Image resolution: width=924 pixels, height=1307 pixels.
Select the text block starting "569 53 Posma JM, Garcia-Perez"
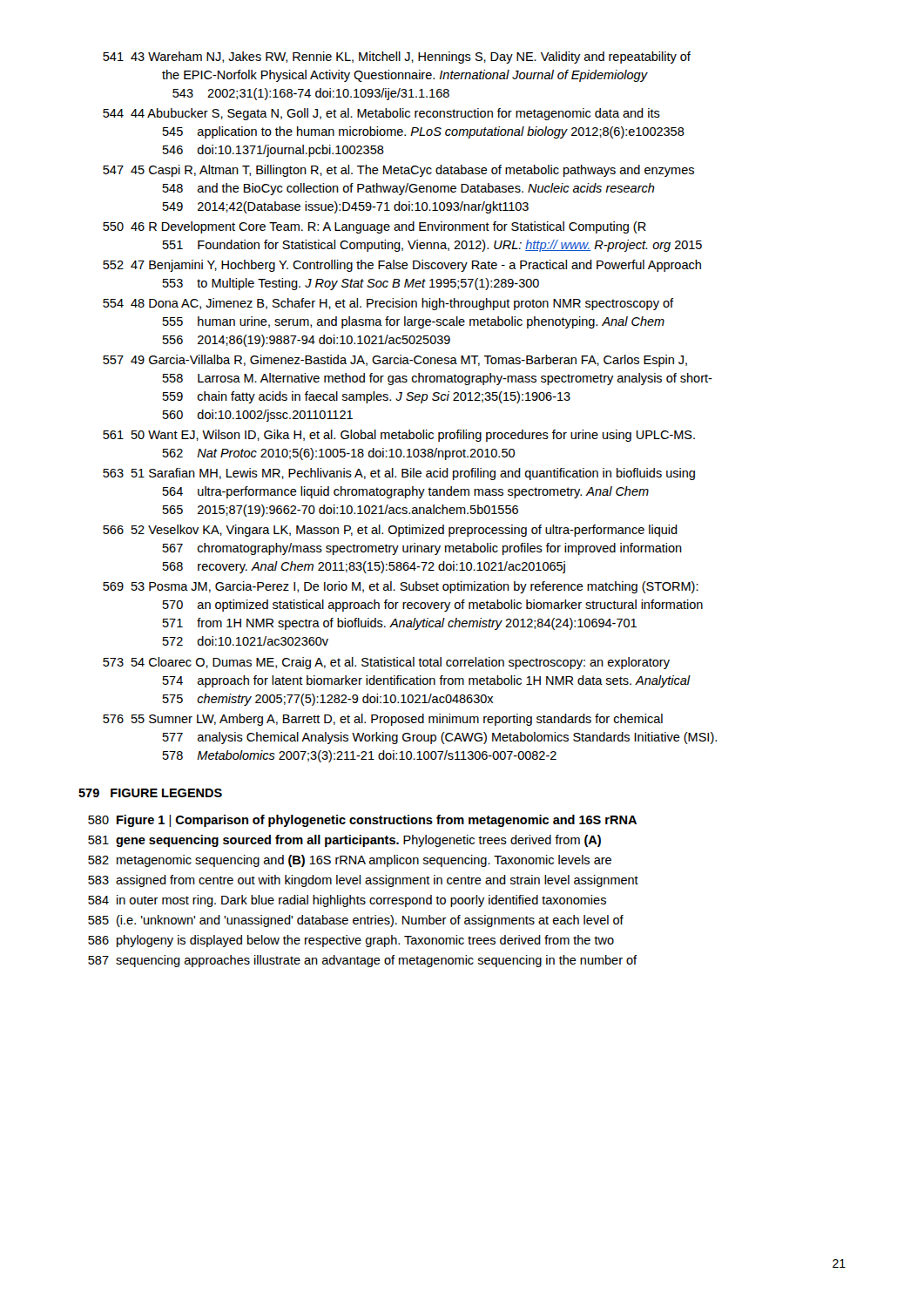pos(464,615)
